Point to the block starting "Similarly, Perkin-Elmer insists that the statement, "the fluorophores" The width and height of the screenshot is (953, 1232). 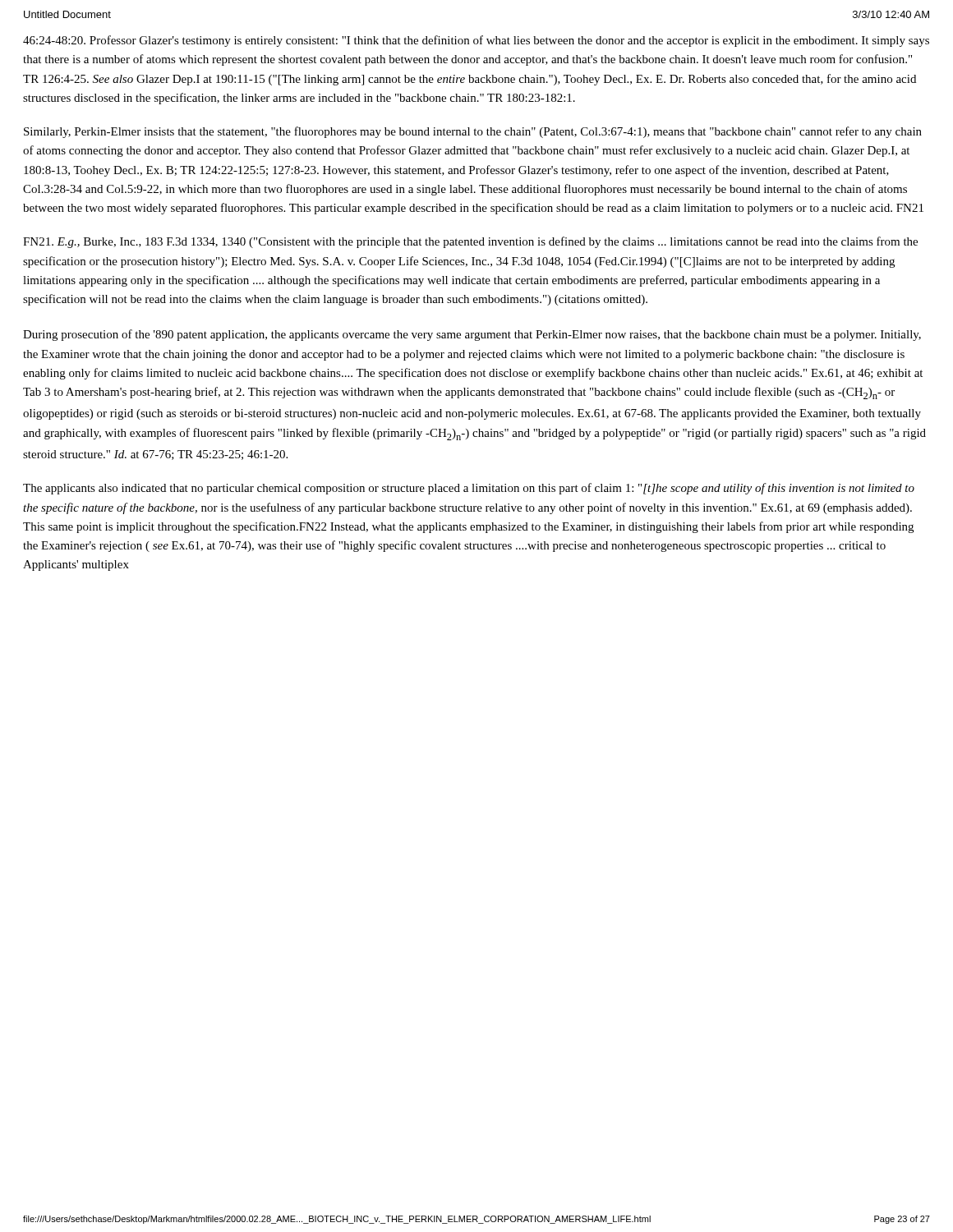[x=474, y=170]
